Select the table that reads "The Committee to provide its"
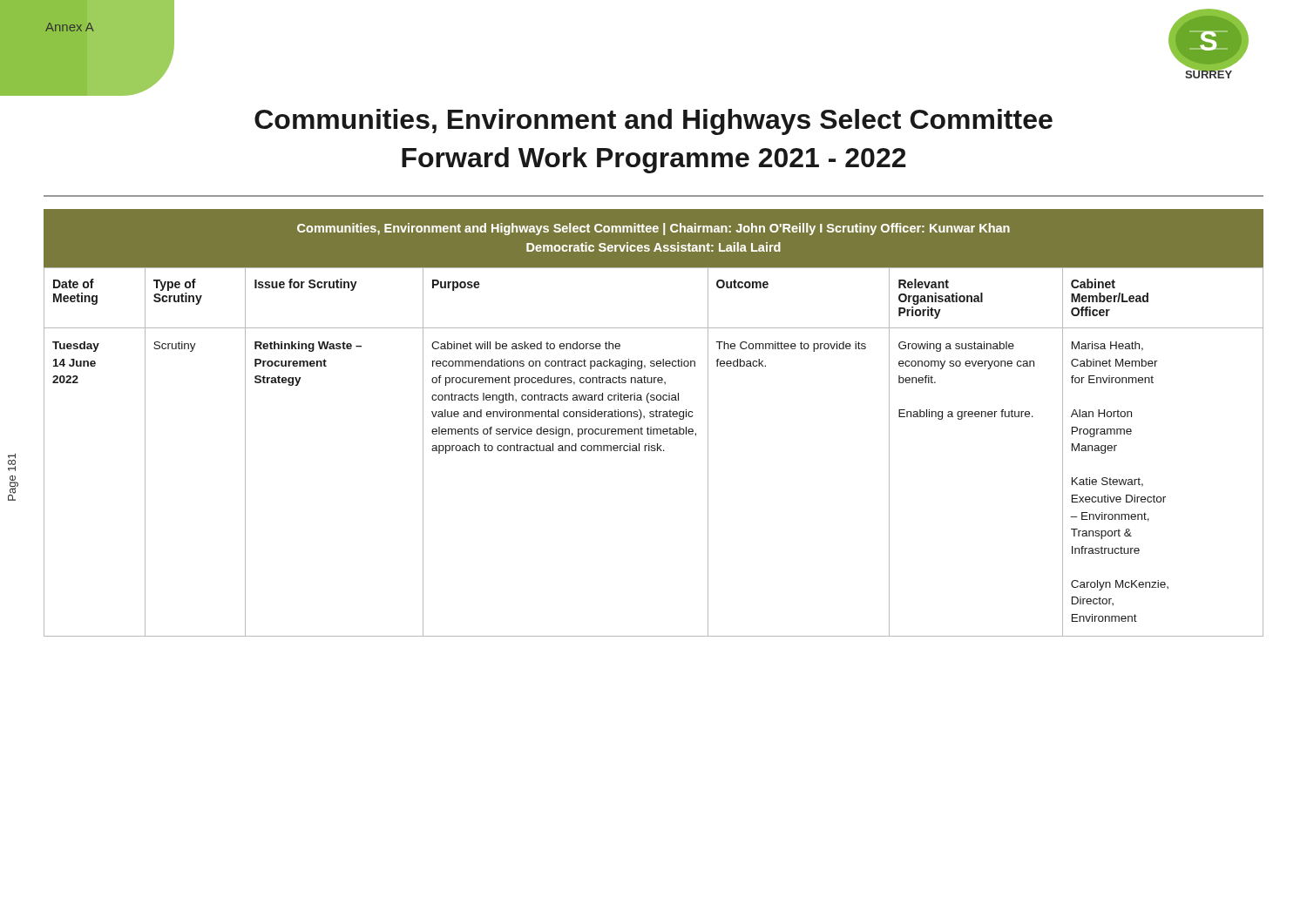Viewport: 1307px width, 924px height. (654, 423)
